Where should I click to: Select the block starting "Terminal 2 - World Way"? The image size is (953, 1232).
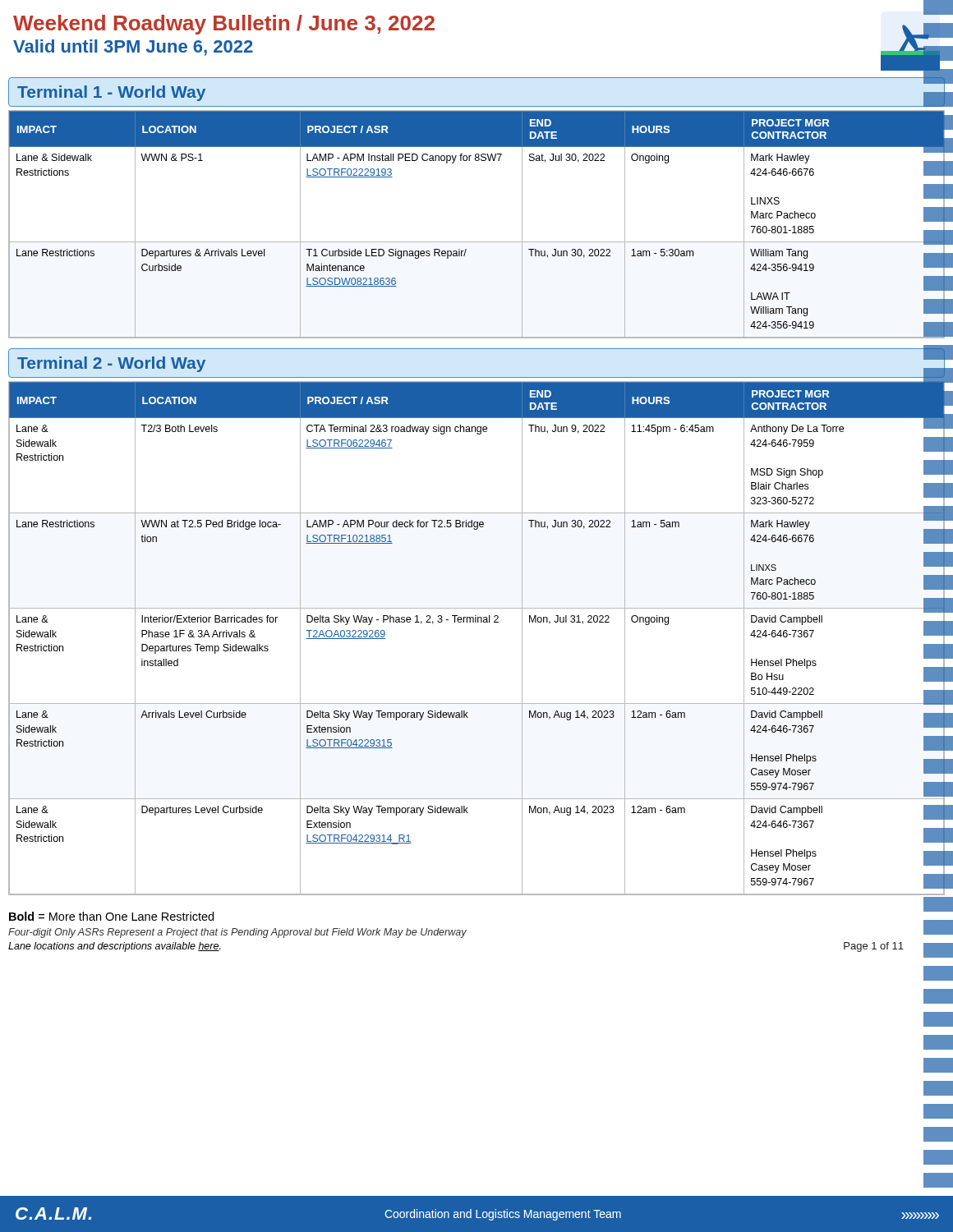112,363
